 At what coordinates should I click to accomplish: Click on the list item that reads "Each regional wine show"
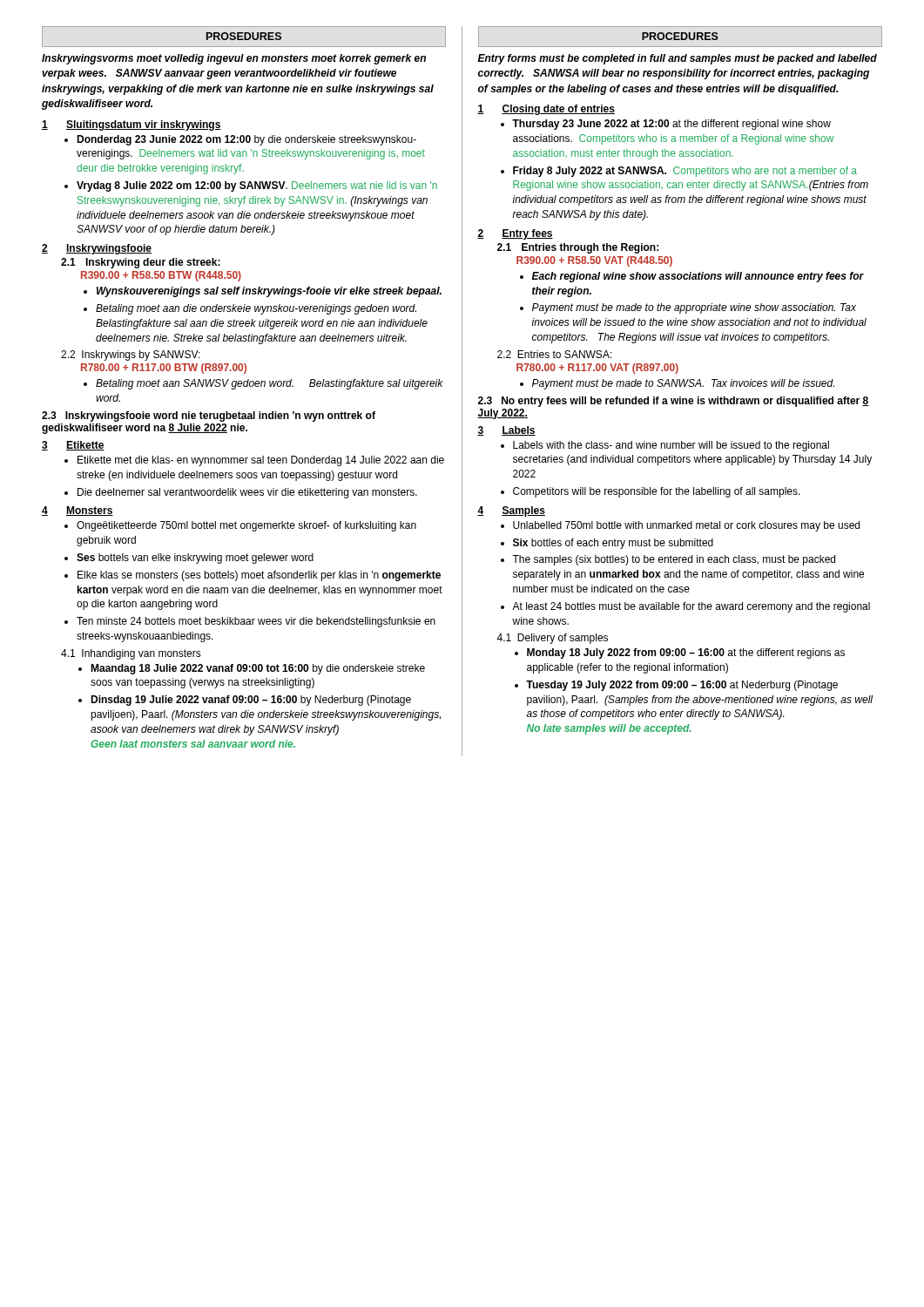697,283
